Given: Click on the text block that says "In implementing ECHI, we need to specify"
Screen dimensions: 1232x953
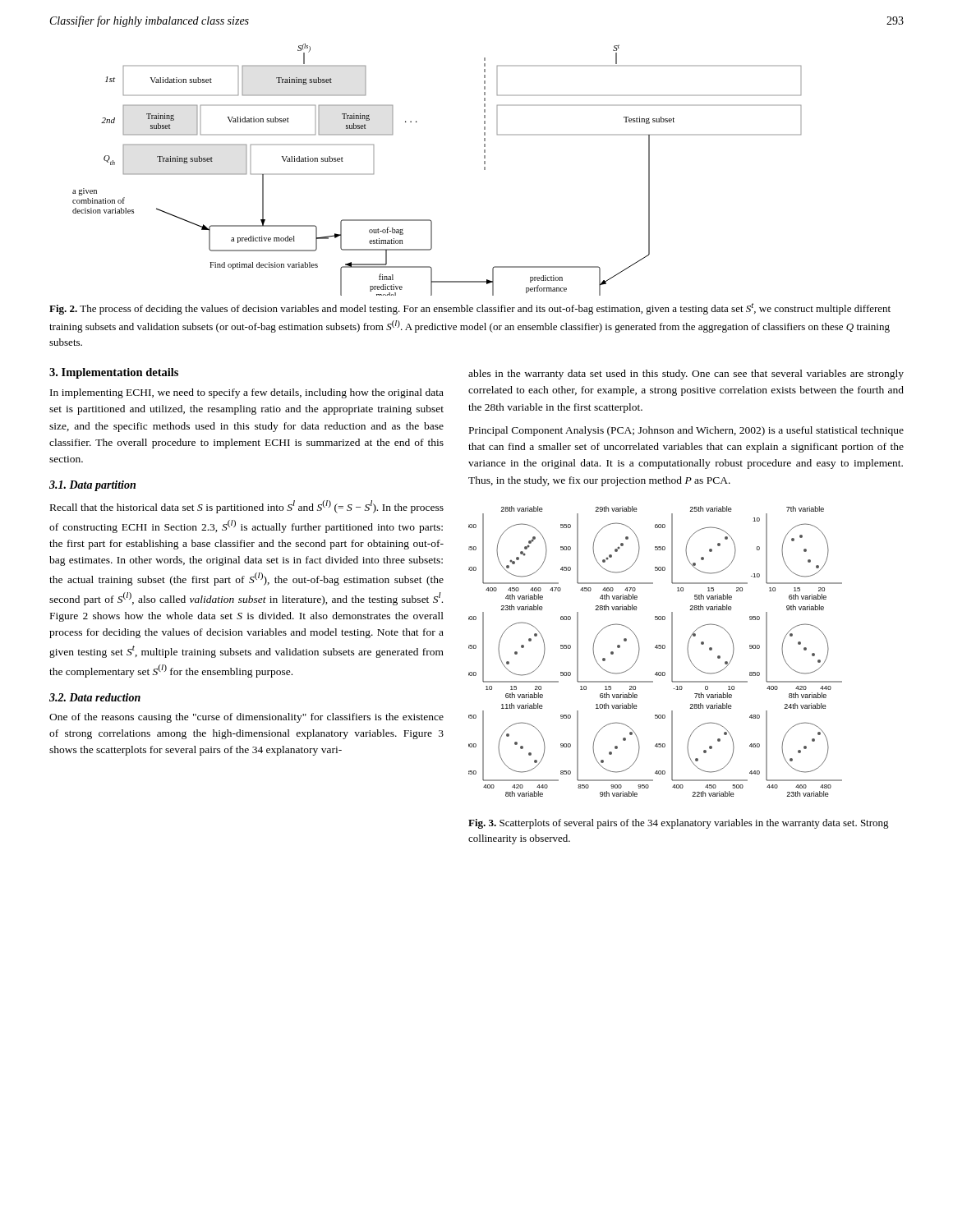Looking at the screenshot, I should pos(246,426).
